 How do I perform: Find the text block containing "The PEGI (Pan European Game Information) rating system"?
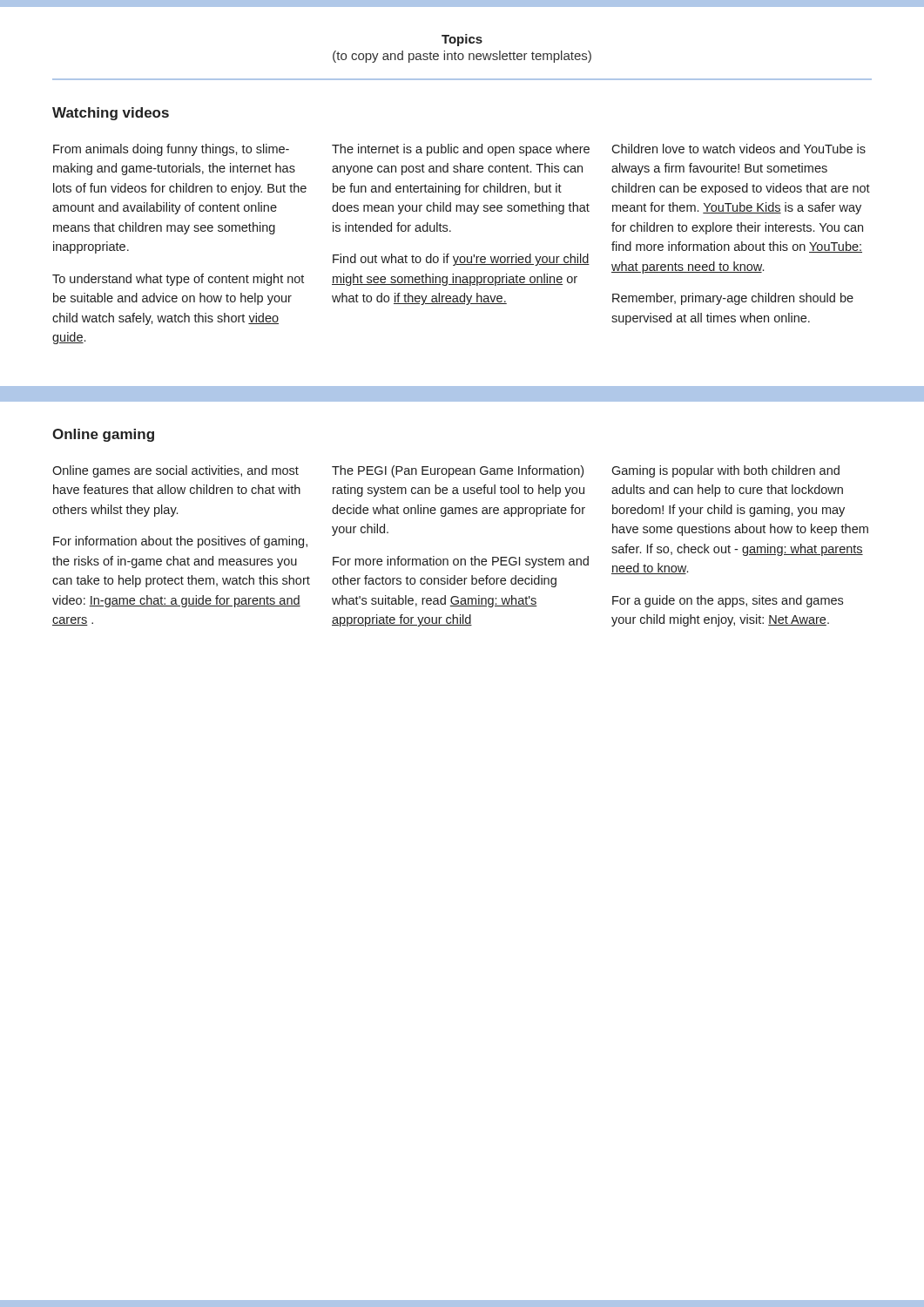(x=458, y=471)
